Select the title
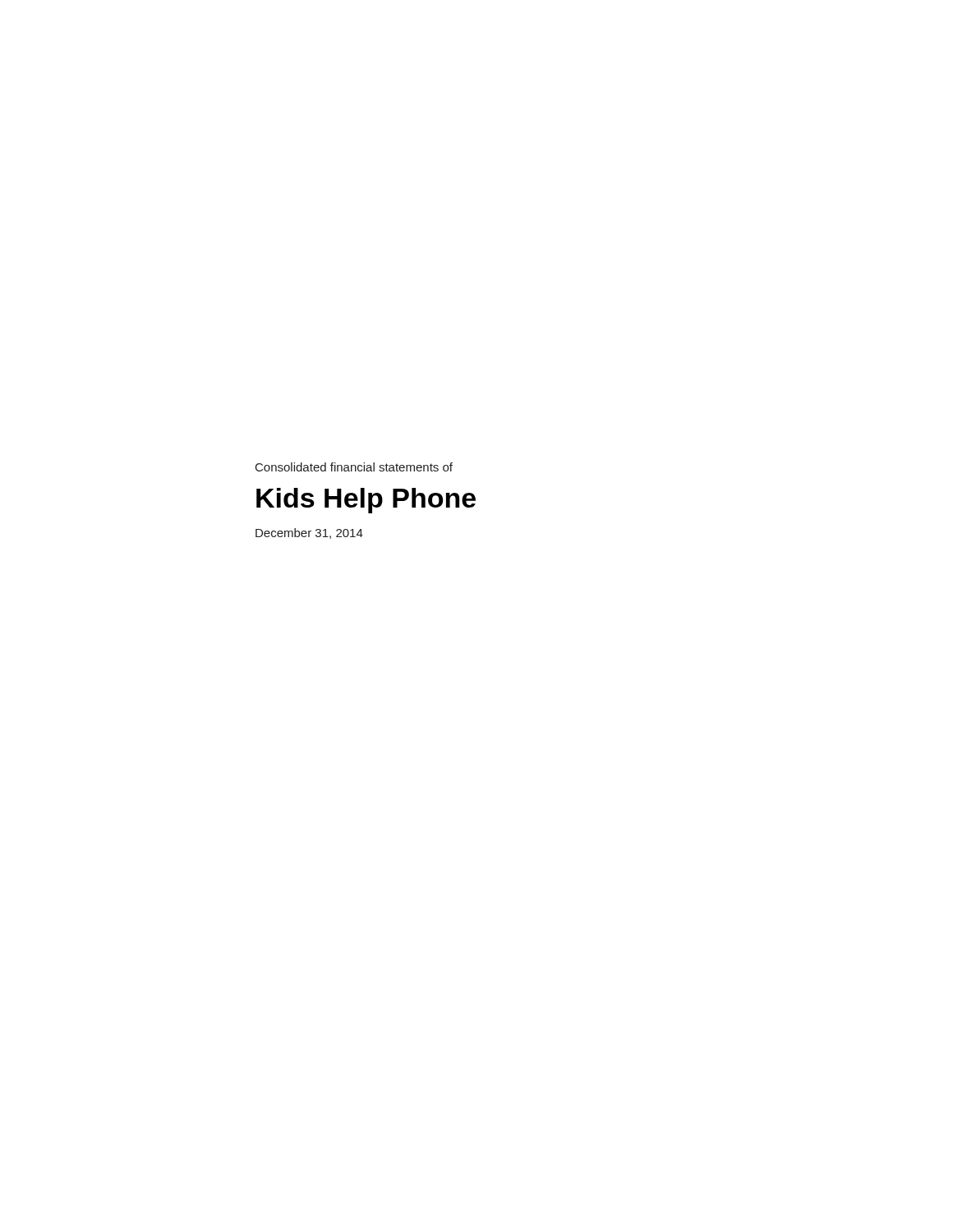This screenshot has height=1232, width=953. (366, 498)
